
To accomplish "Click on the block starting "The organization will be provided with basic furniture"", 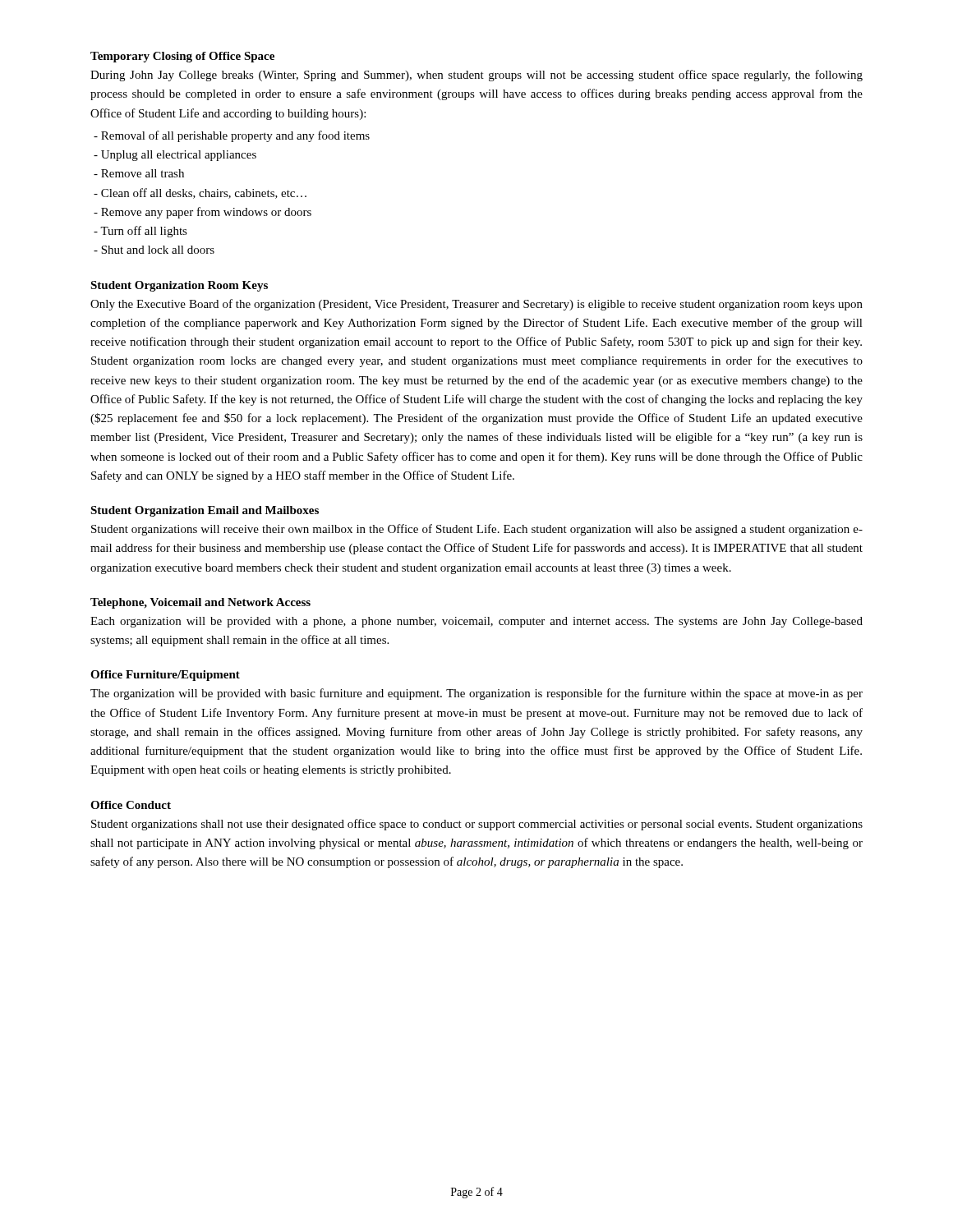I will tap(476, 732).
